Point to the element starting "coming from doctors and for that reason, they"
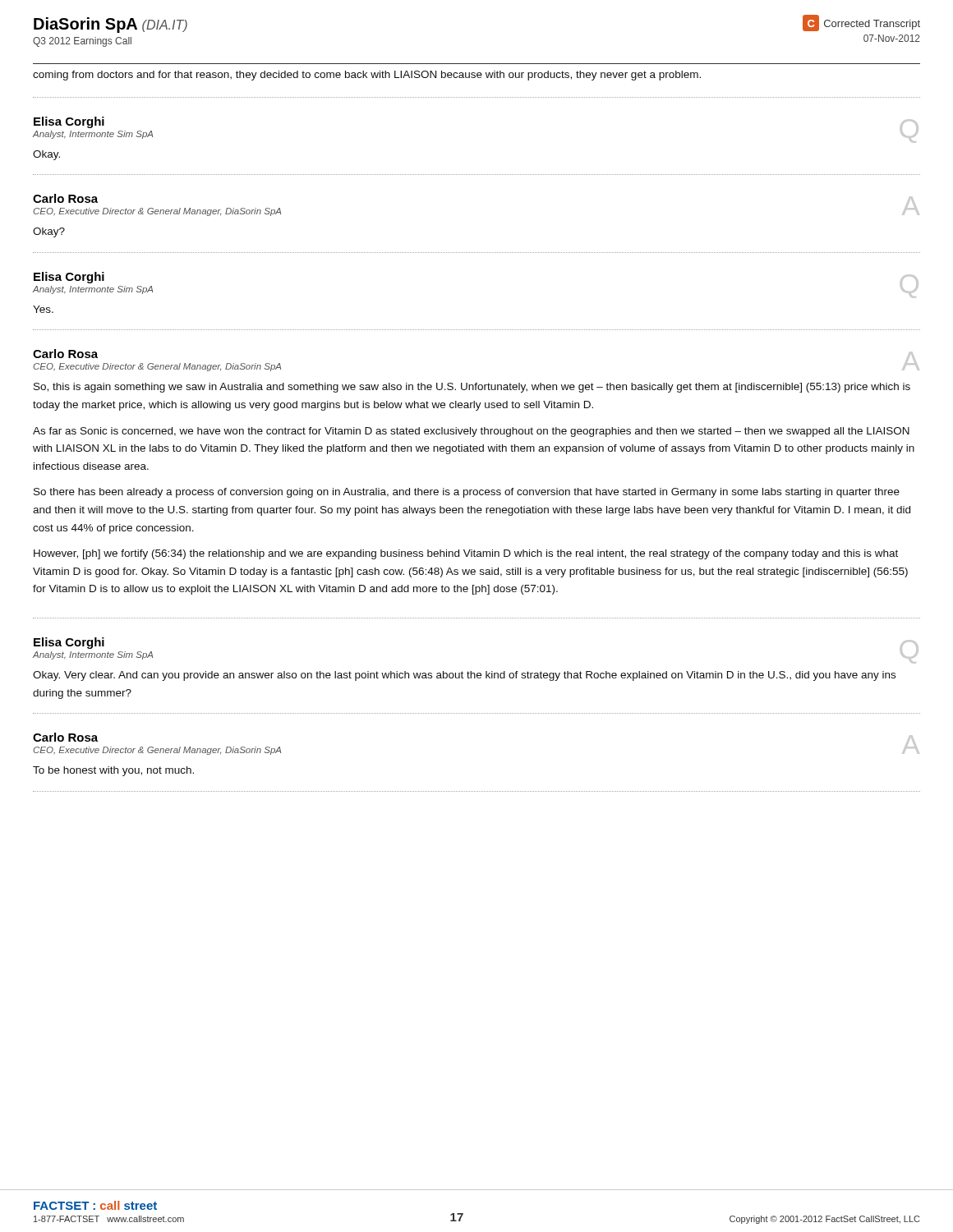Screen dimensions: 1232x953 coord(367,74)
